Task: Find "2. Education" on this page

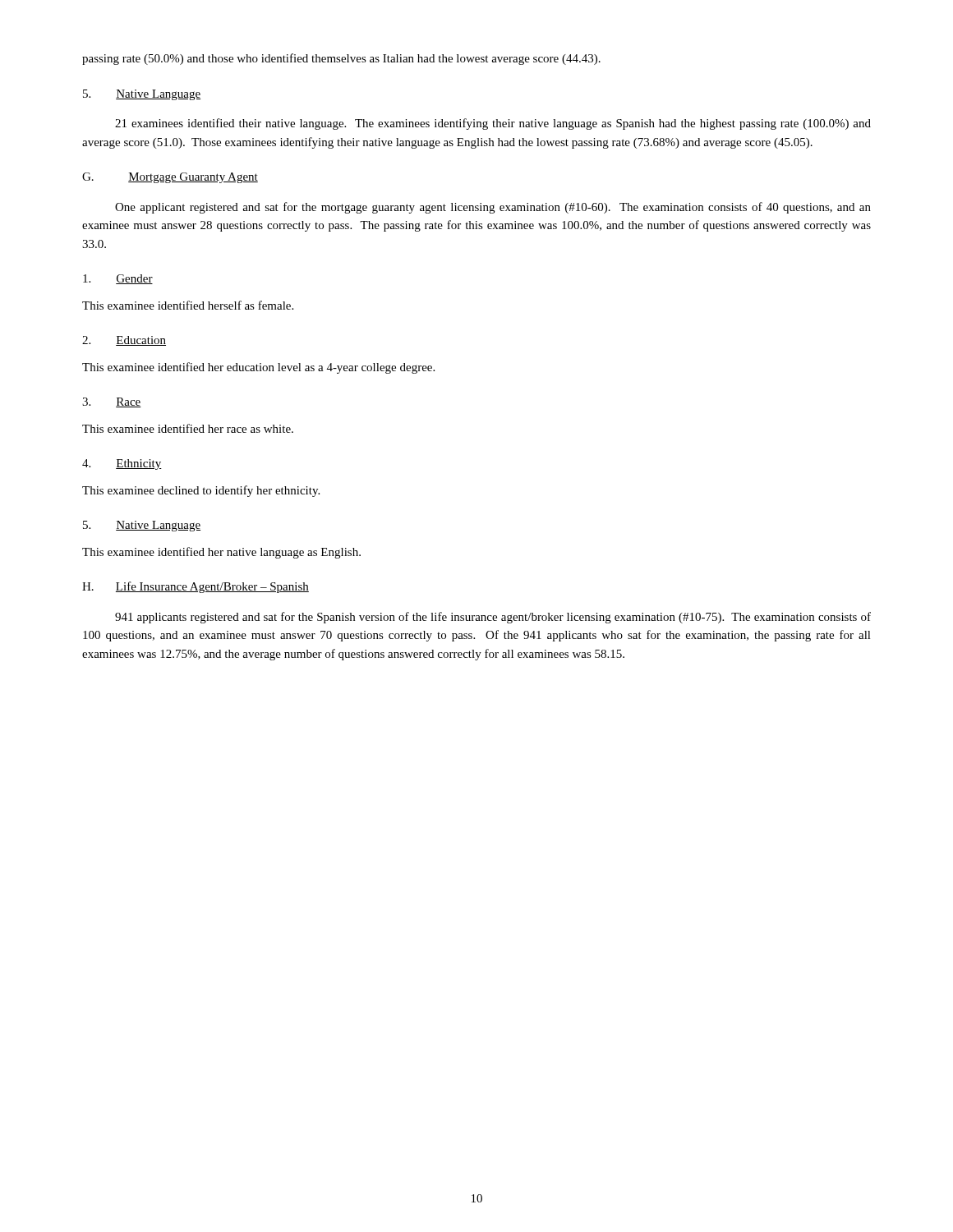Action: click(x=124, y=341)
